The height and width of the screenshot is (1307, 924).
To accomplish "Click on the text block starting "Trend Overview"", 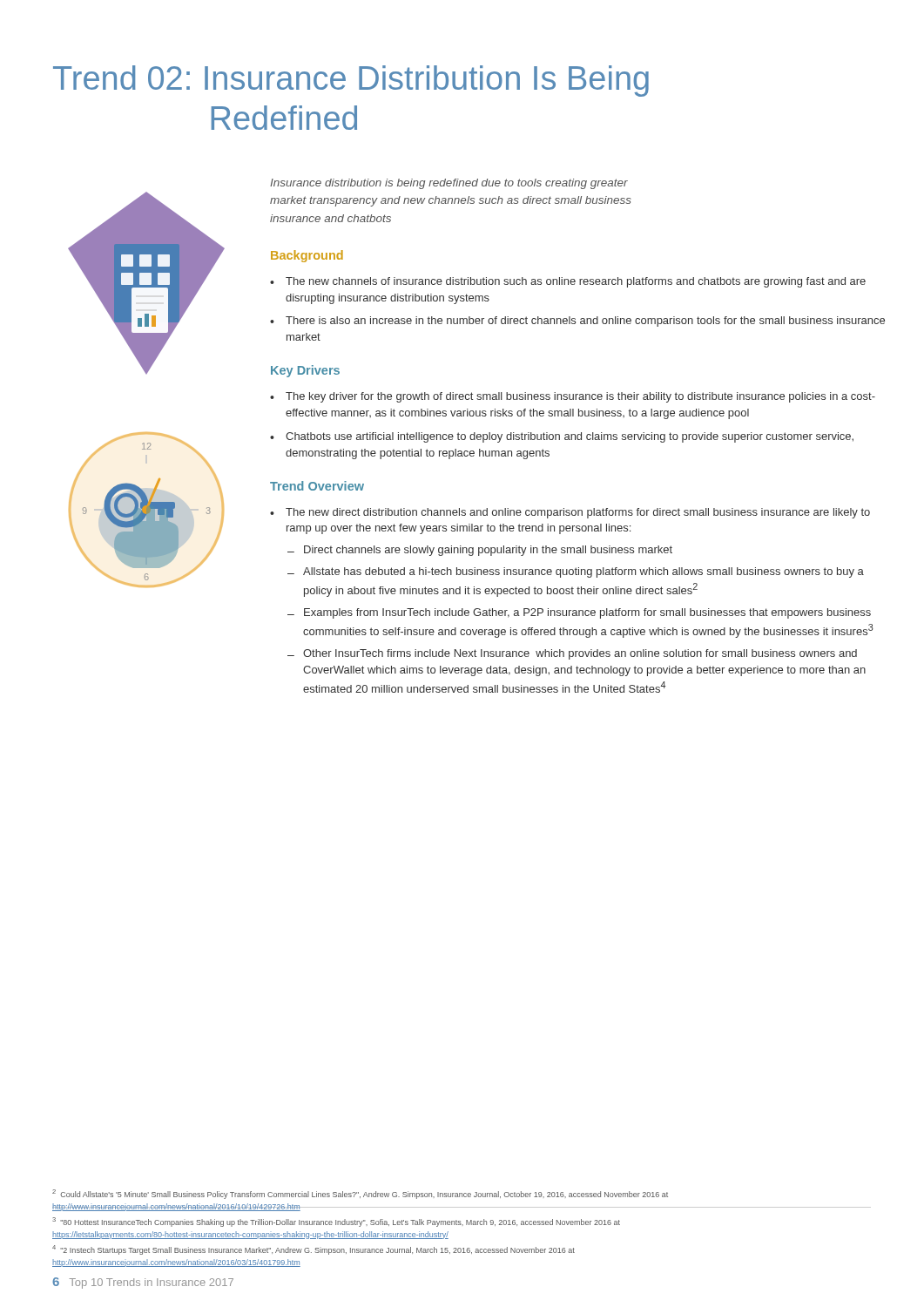I will (317, 486).
